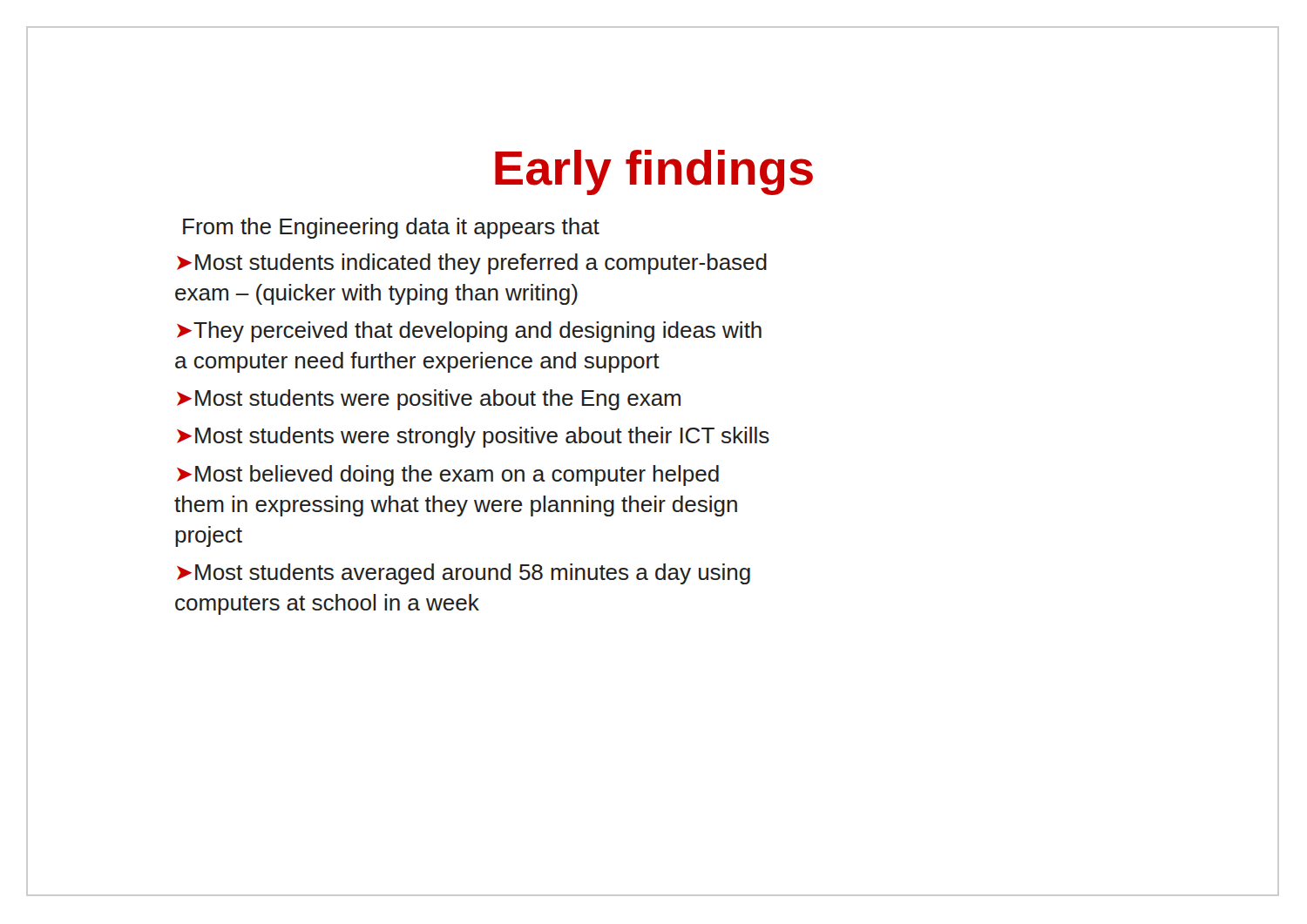Find the list item that reads "➤Most students averaged around 58 minutes"
The height and width of the screenshot is (924, 1307).
point(463,587)
